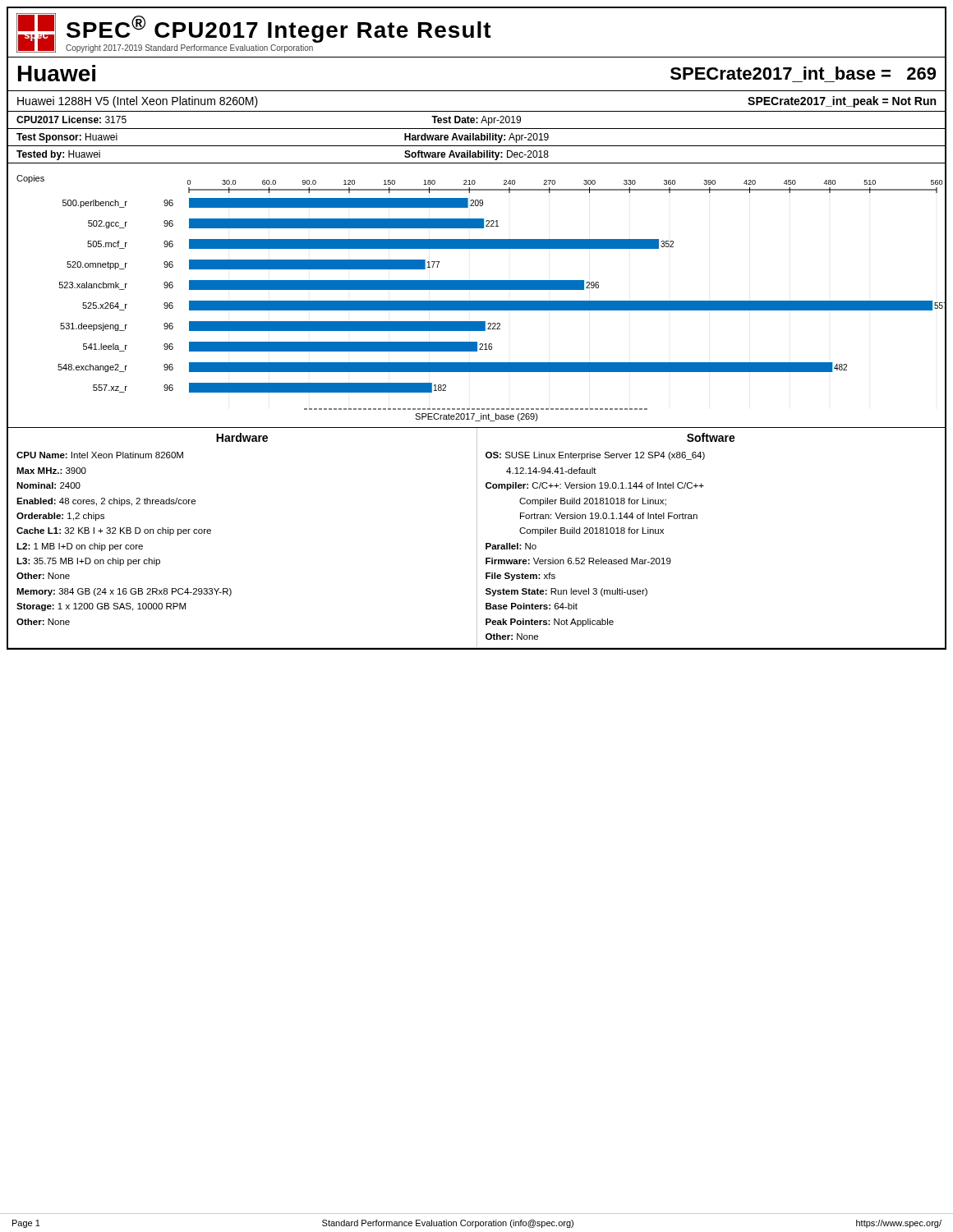
Task: Point to "CPU Name: Intel Xeon Platinum 8260M"
Action: [100, 455]
